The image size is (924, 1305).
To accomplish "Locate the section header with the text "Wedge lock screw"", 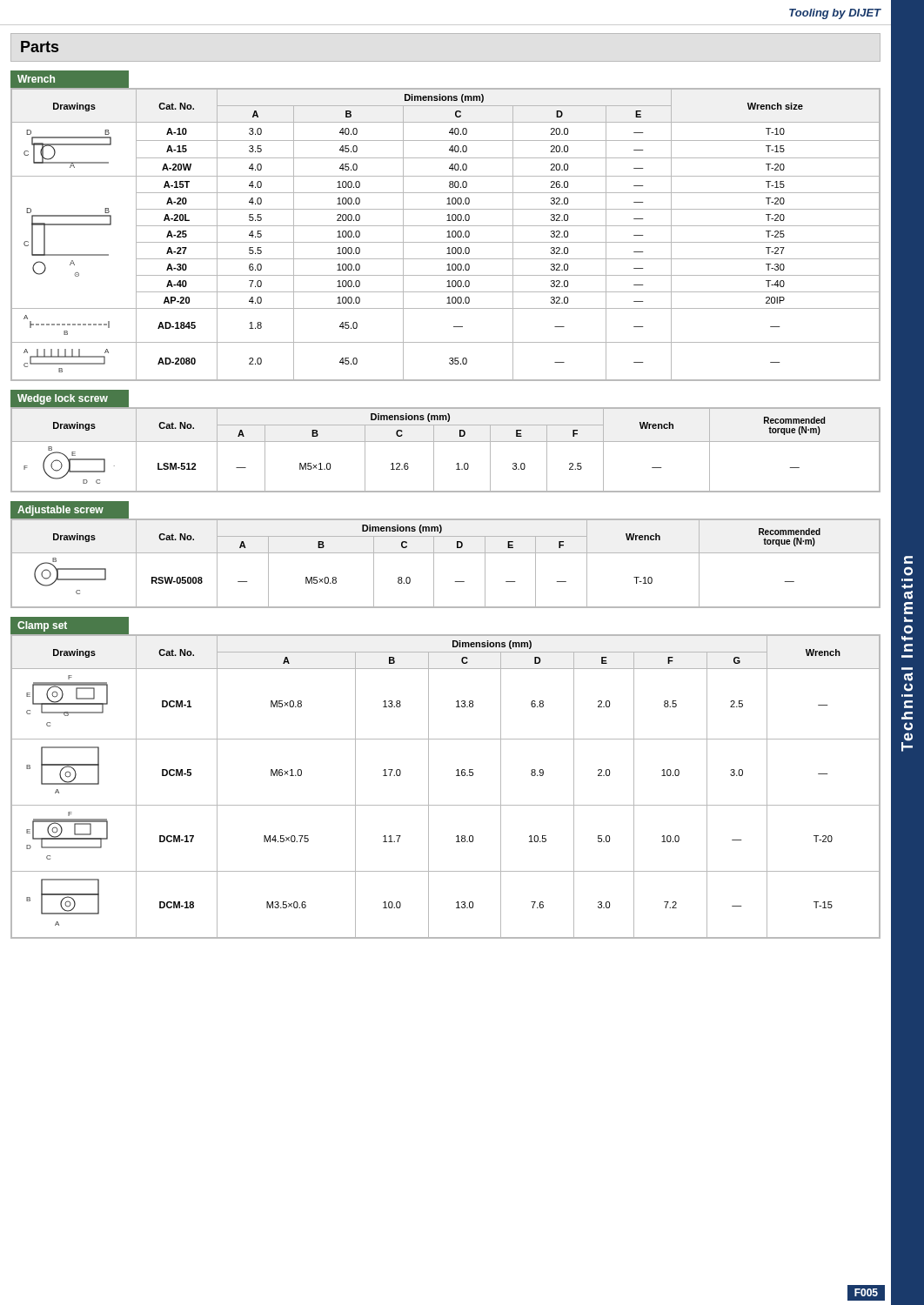I will (63, 398).
